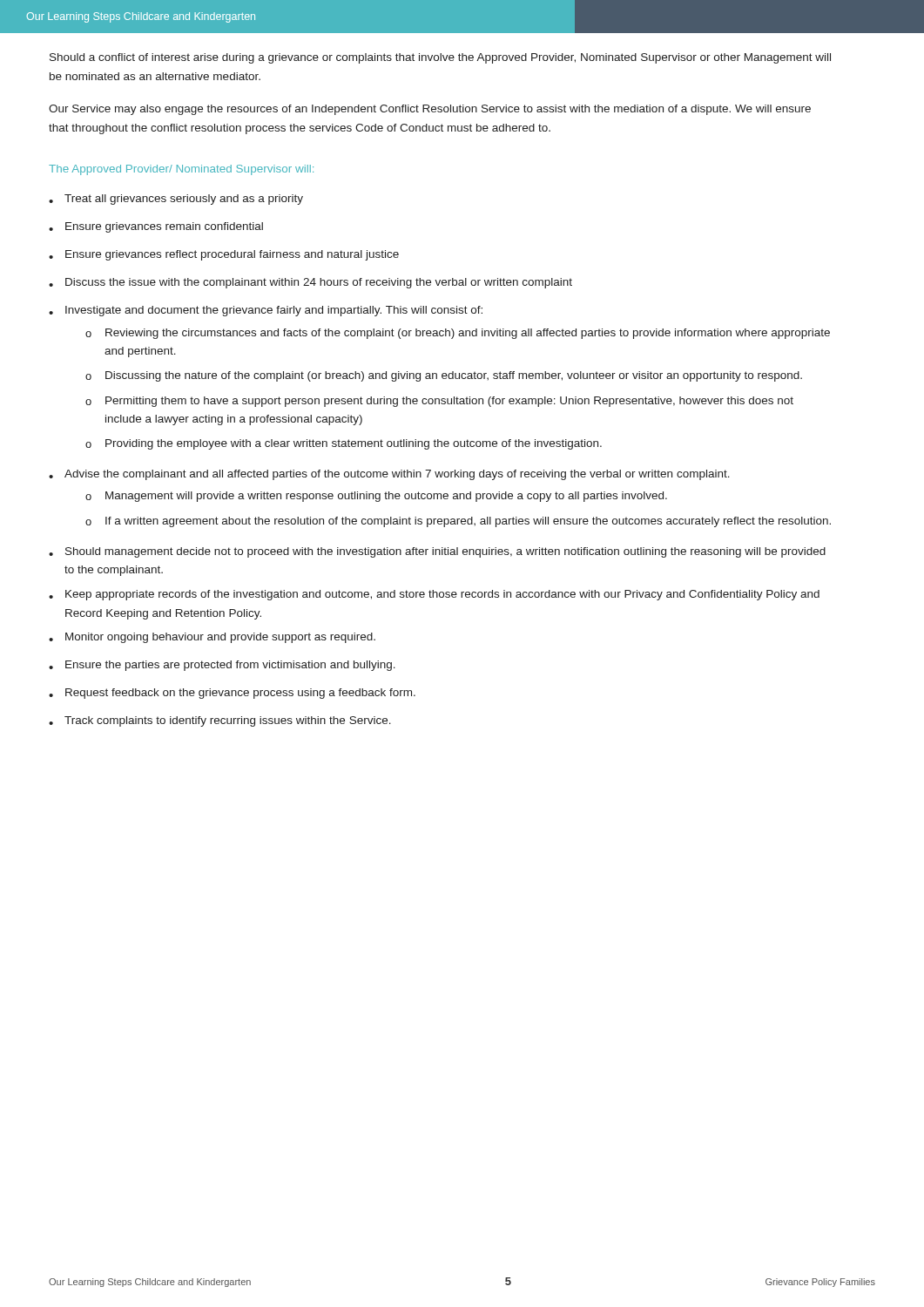Click on the text starting "• Monitor ongoing behaviour and provide"
Image resolution: width=924 pixels, height=1307 pixels.
click(212, 638)
